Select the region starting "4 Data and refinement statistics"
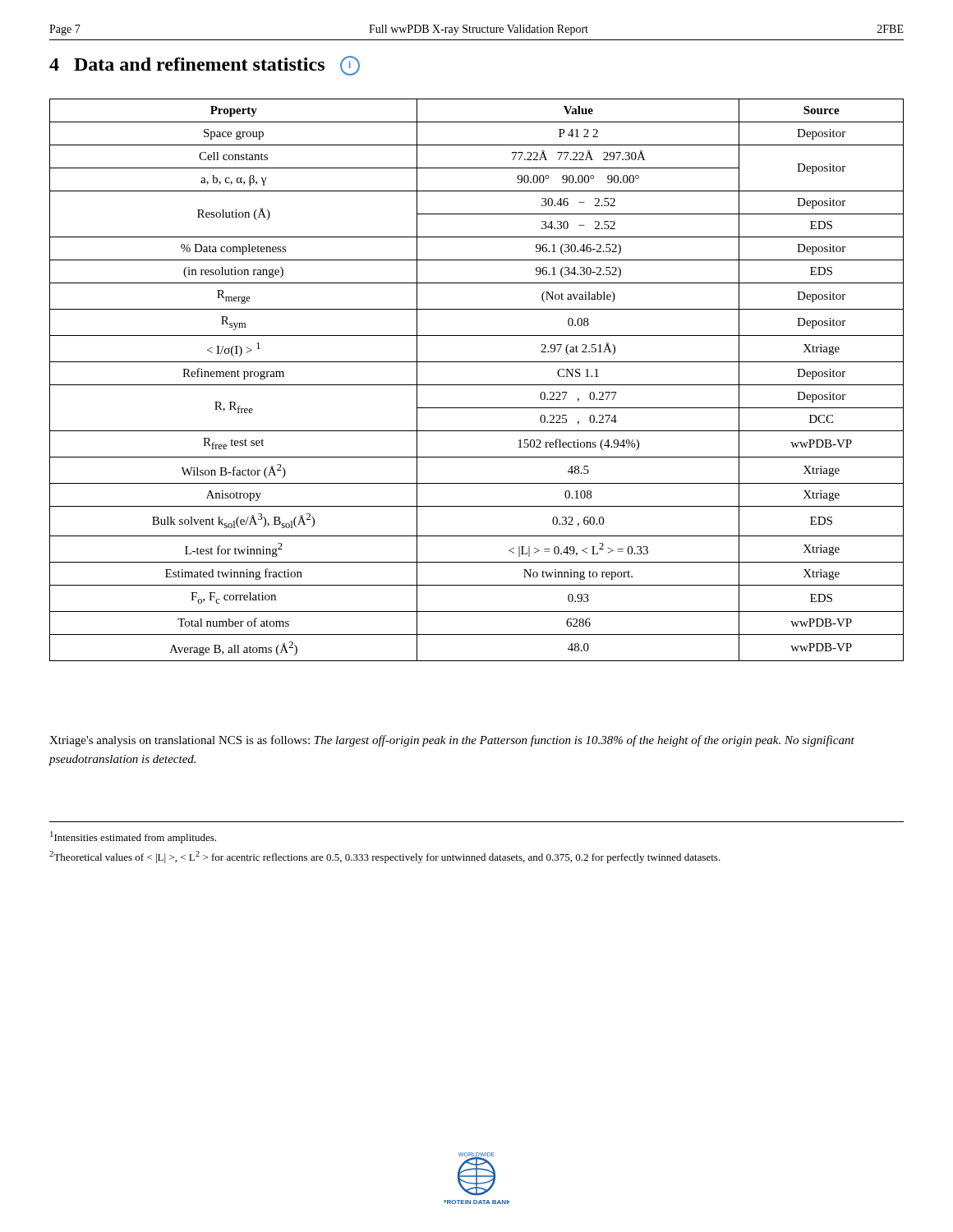 pyautogui.click(x=204, y=65)
